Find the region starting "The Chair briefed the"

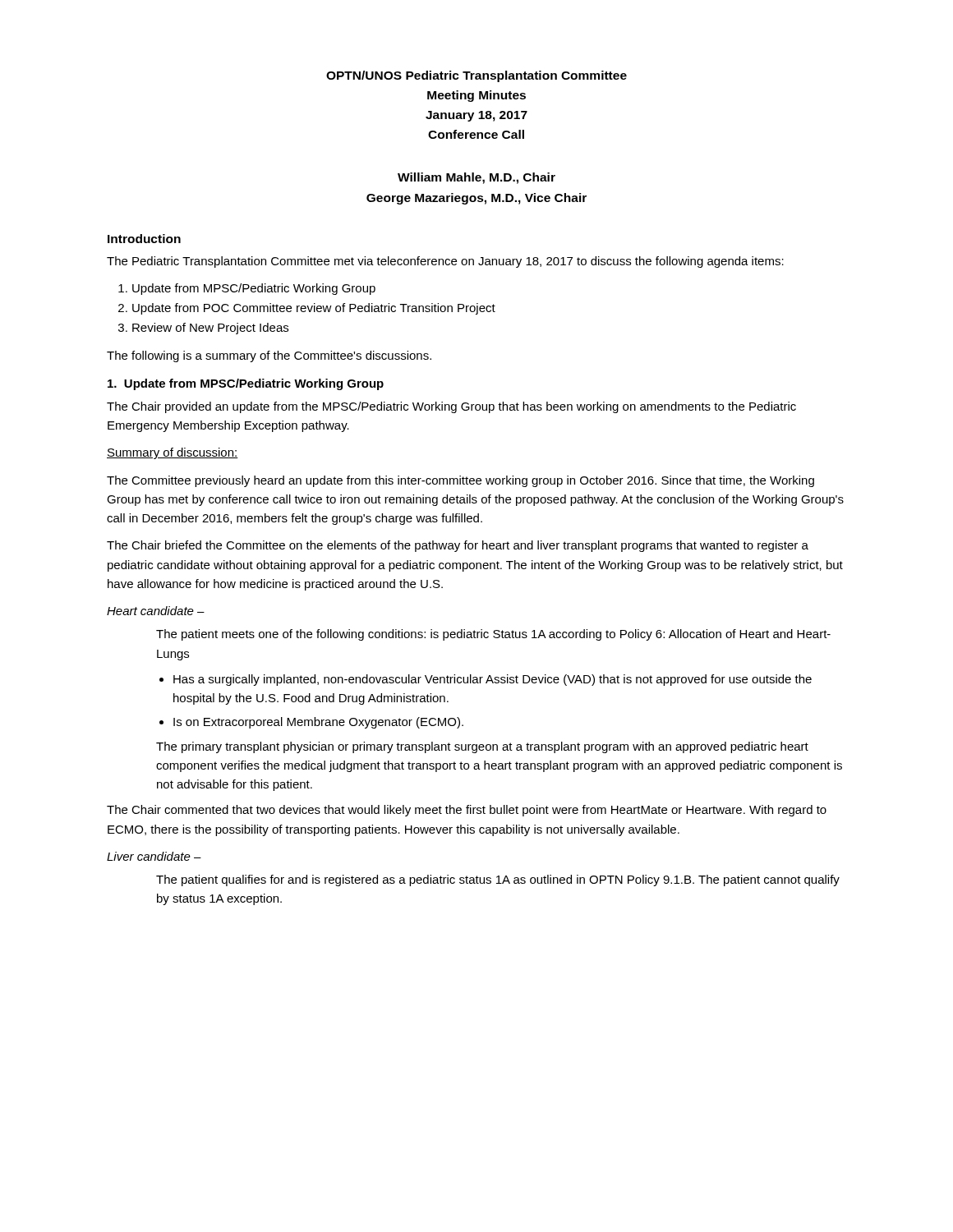475,564
